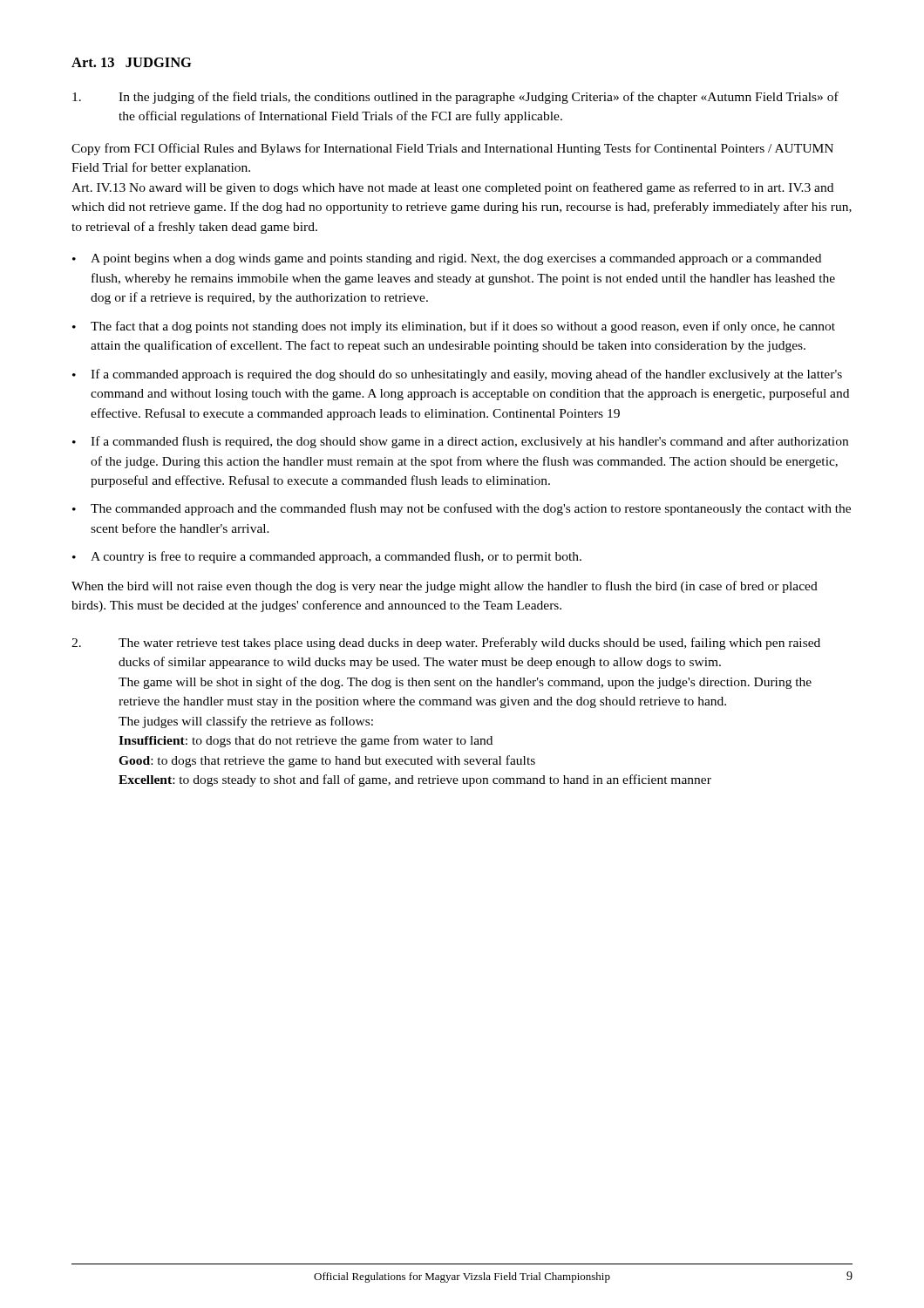This screenshot has height=1308, width=924.
Task: Select the text starting "• If a commanded flush is required,"
Action: (x=462, y=461)
